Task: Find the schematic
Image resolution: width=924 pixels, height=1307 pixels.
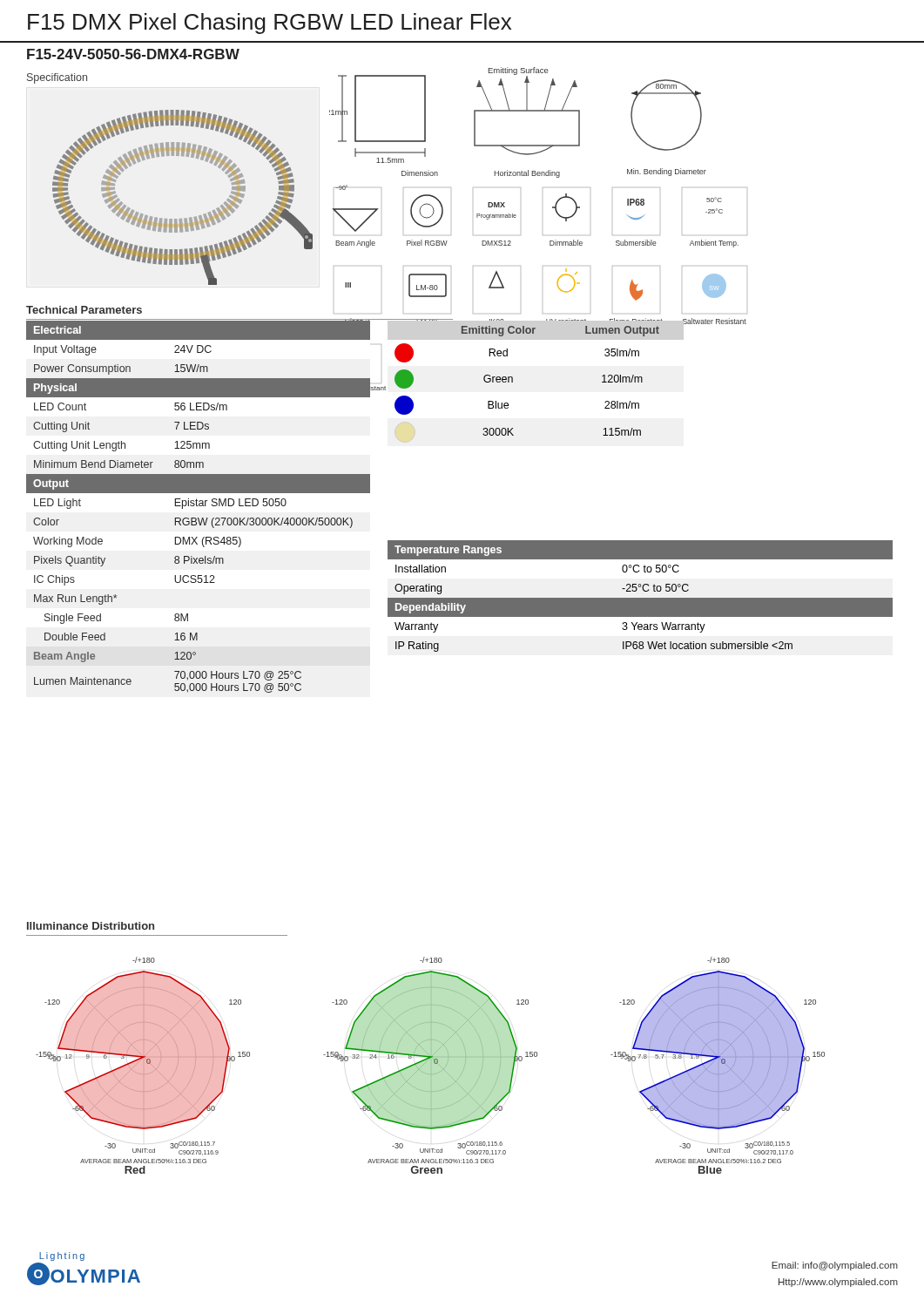Action: point(617,288)
